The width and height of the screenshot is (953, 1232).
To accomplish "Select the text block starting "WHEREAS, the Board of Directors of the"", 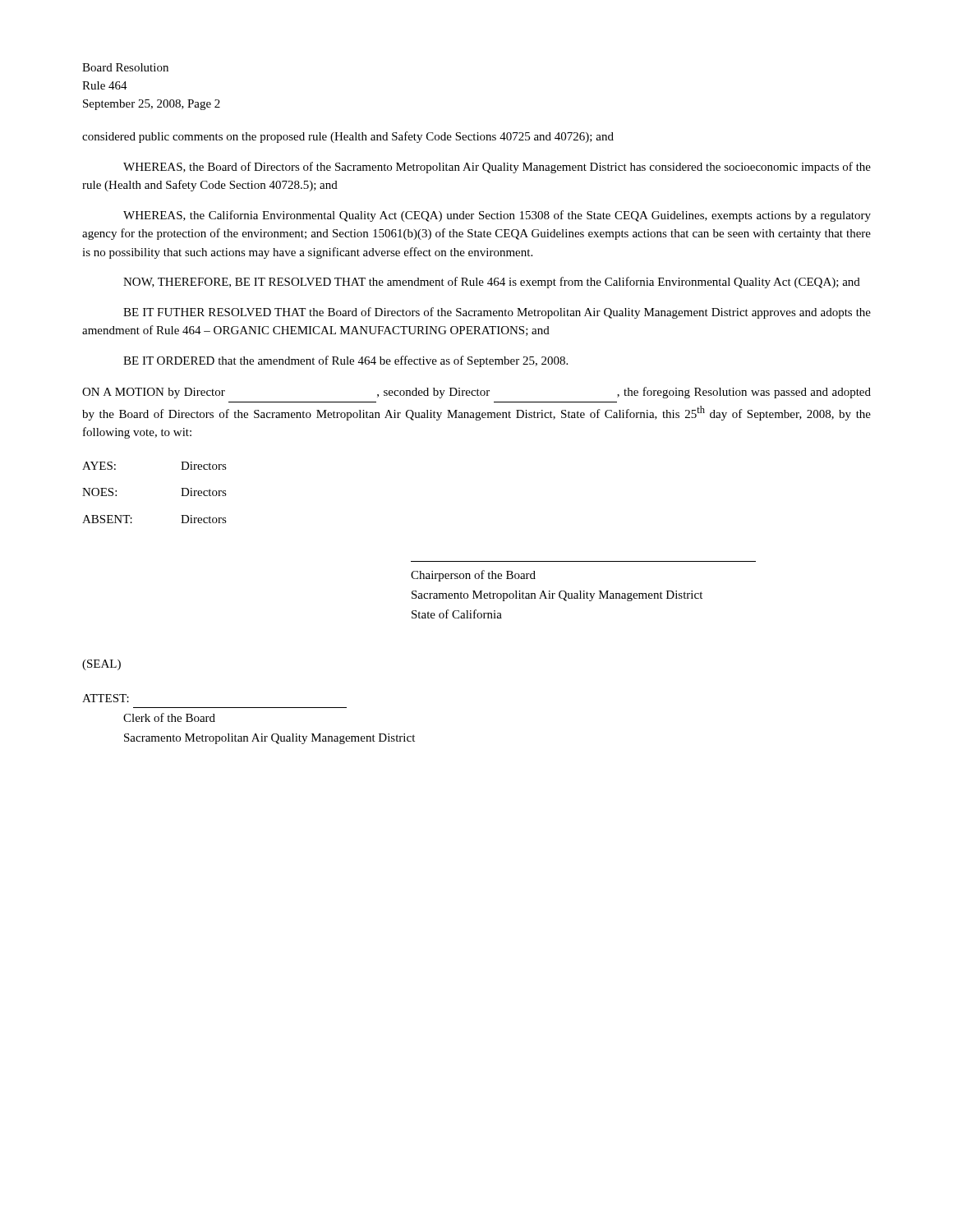I will coord(476,176).
